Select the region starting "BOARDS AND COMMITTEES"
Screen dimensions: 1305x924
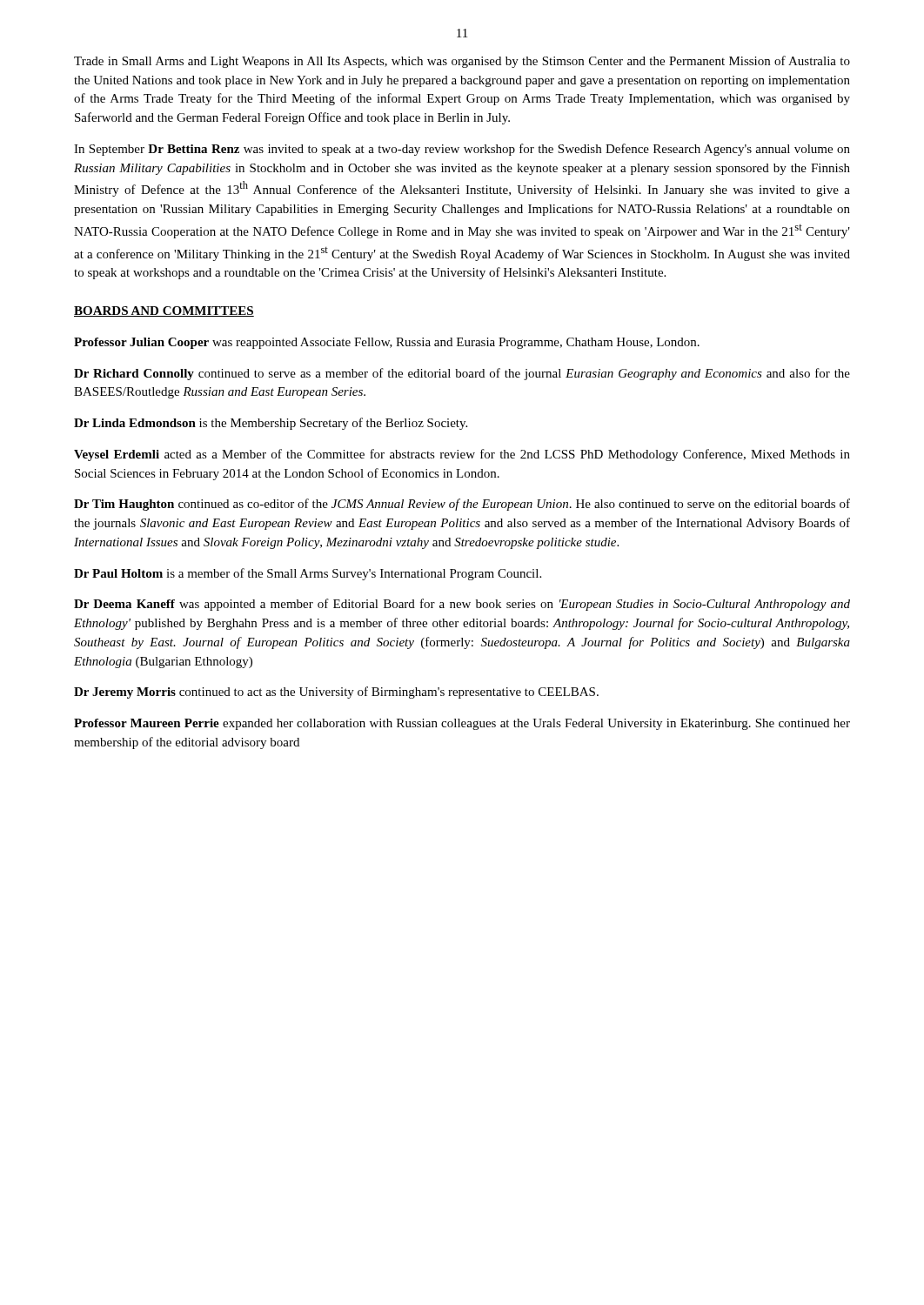click(164, 311)
